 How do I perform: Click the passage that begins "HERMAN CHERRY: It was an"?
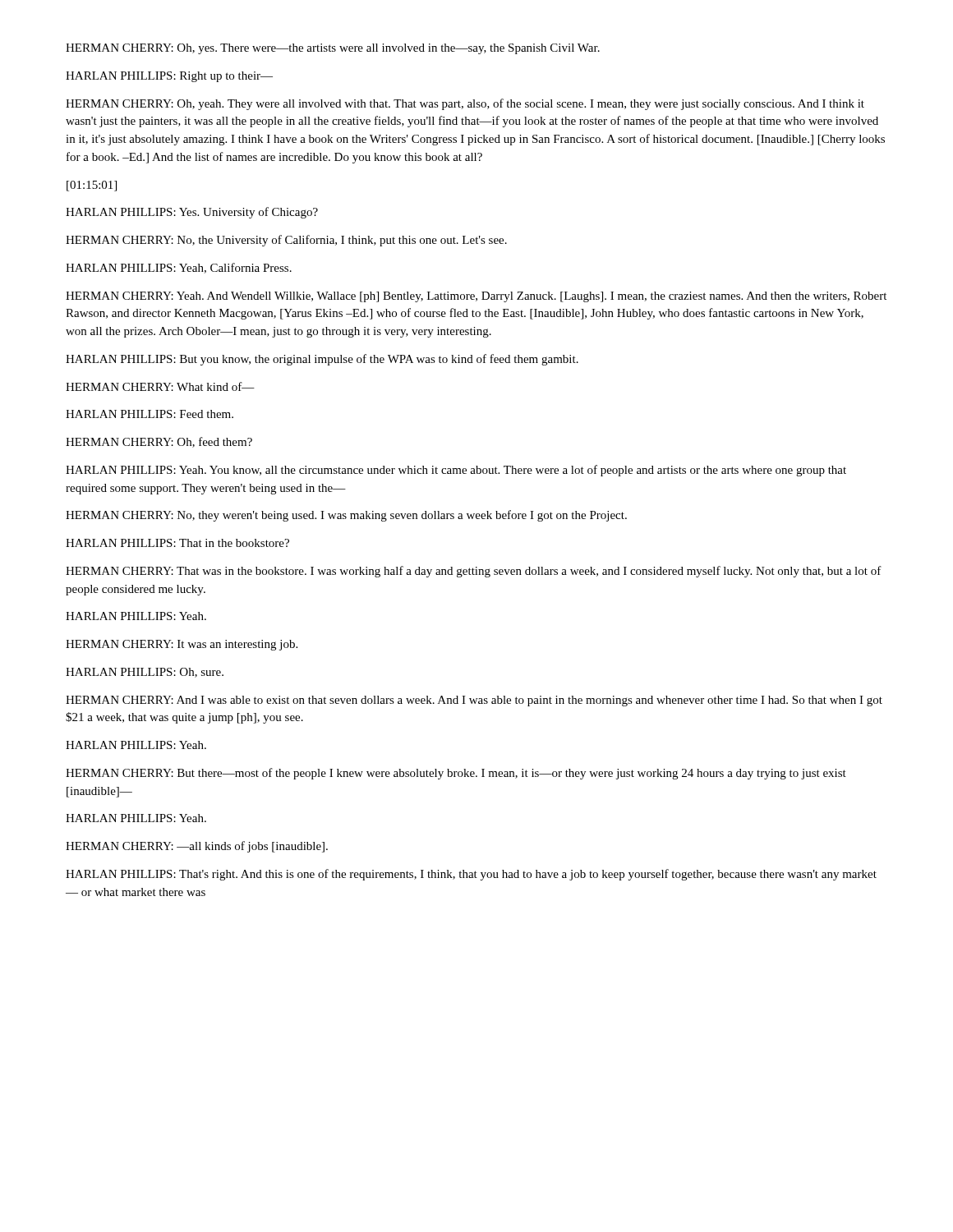182,644
